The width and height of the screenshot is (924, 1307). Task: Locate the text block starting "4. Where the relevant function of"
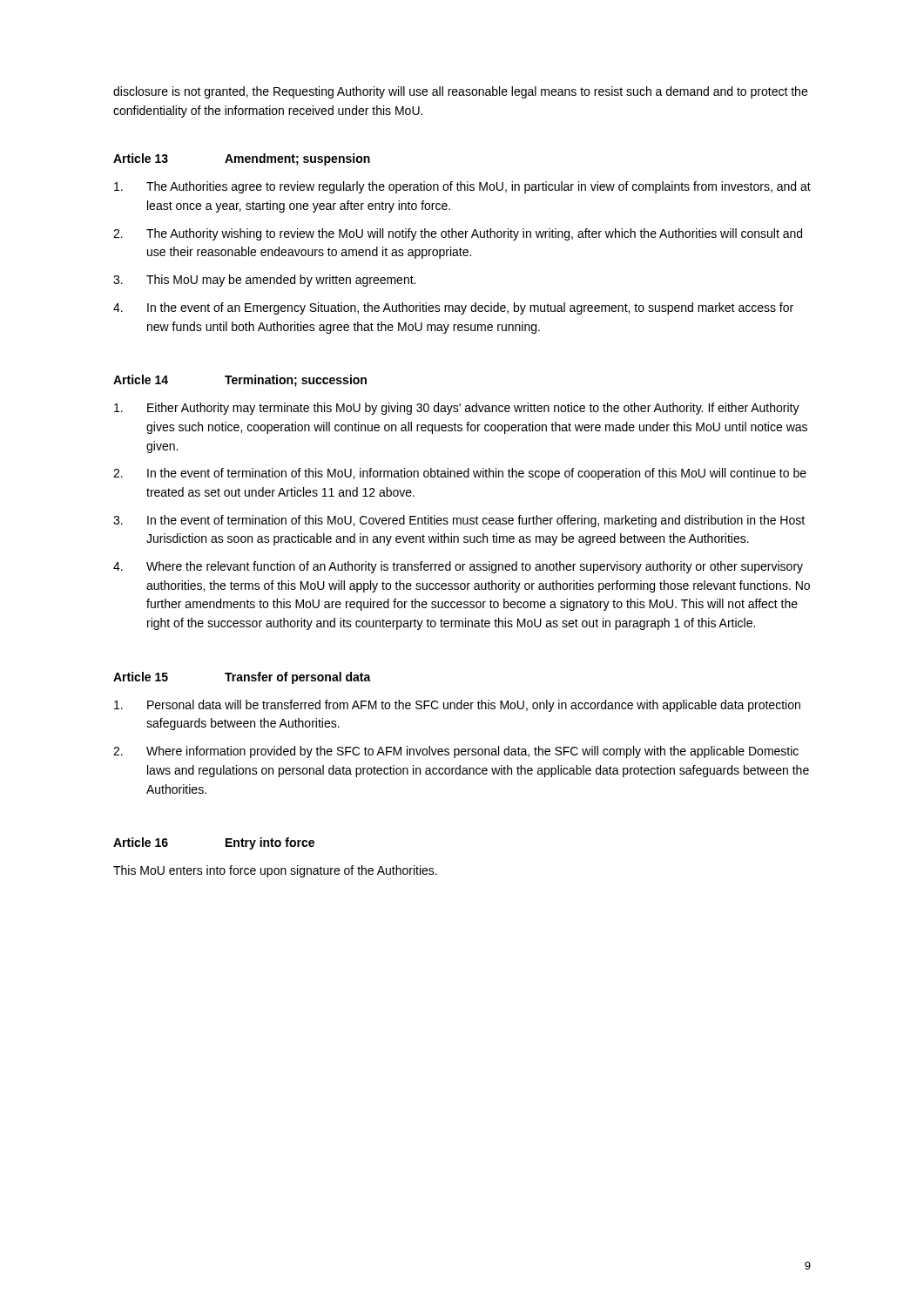click(462, 595)
